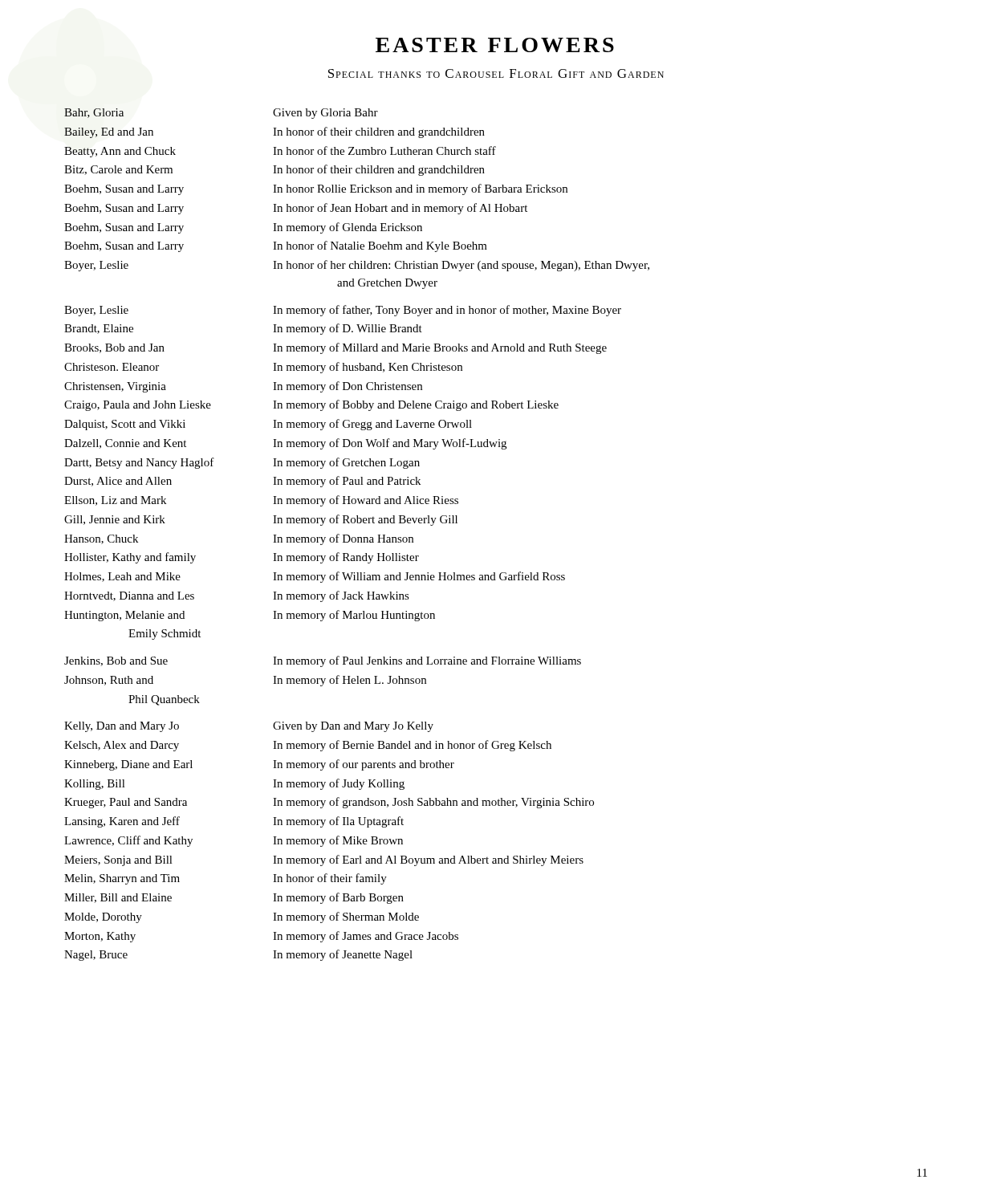The height and width of the screenshot is (1204, 992).
Task: Find the section header that reads "Special thanks to Carousel Floral Gift and Garden"
Action: point(496,73)
